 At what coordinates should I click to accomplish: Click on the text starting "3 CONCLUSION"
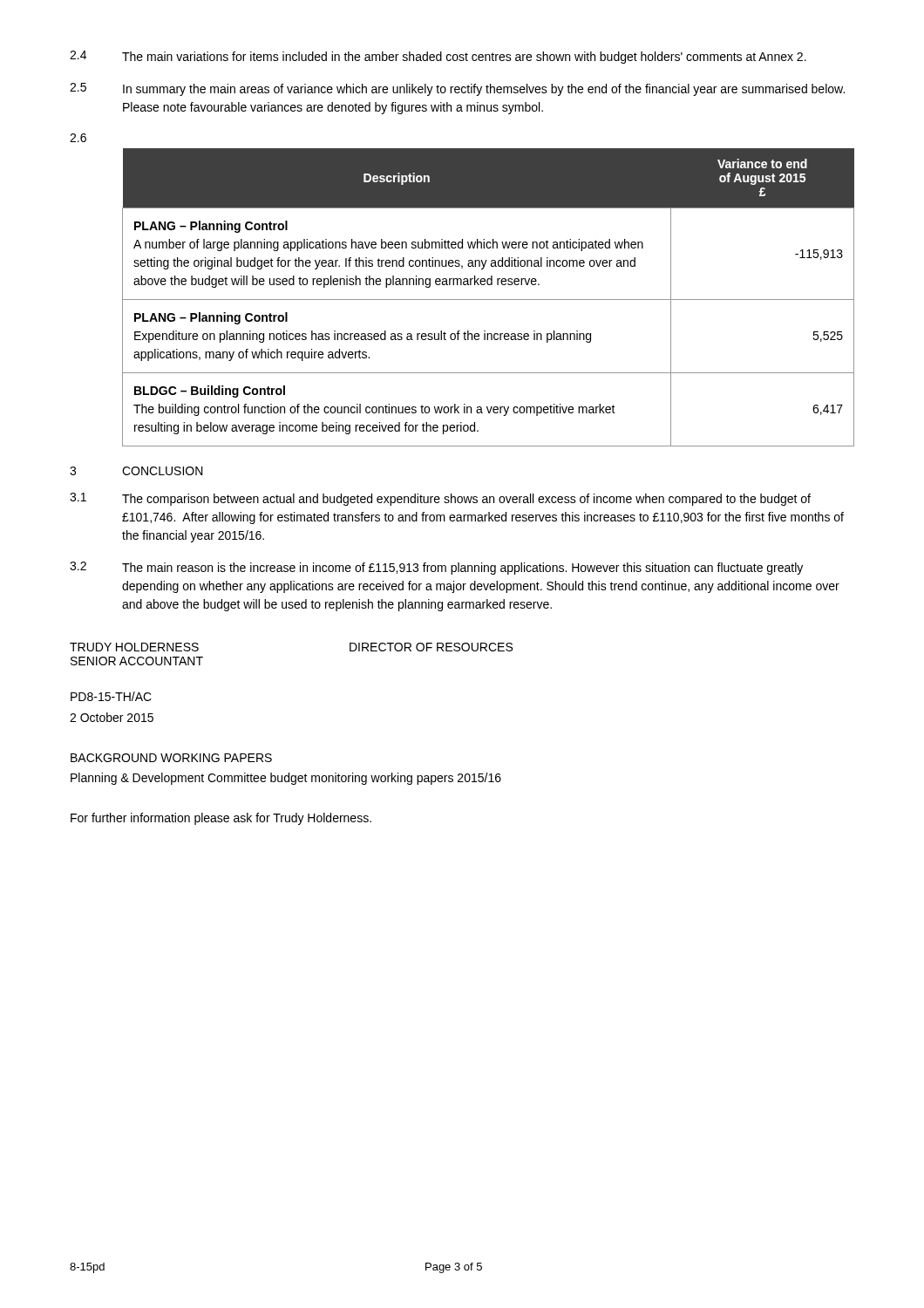[x=136, y=471]
